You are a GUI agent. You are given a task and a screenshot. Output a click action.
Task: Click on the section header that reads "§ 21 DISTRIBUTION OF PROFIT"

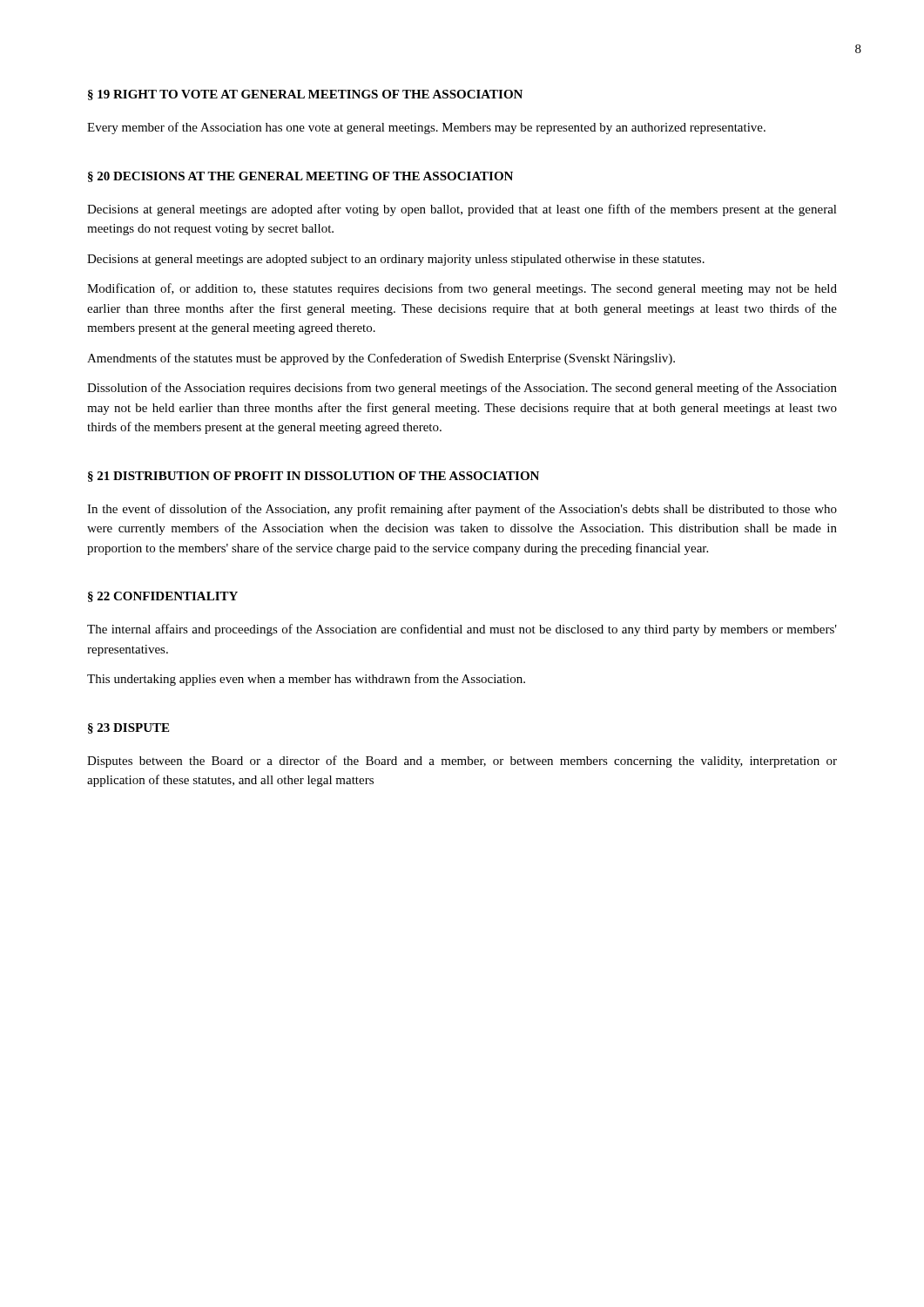[313, 475]
